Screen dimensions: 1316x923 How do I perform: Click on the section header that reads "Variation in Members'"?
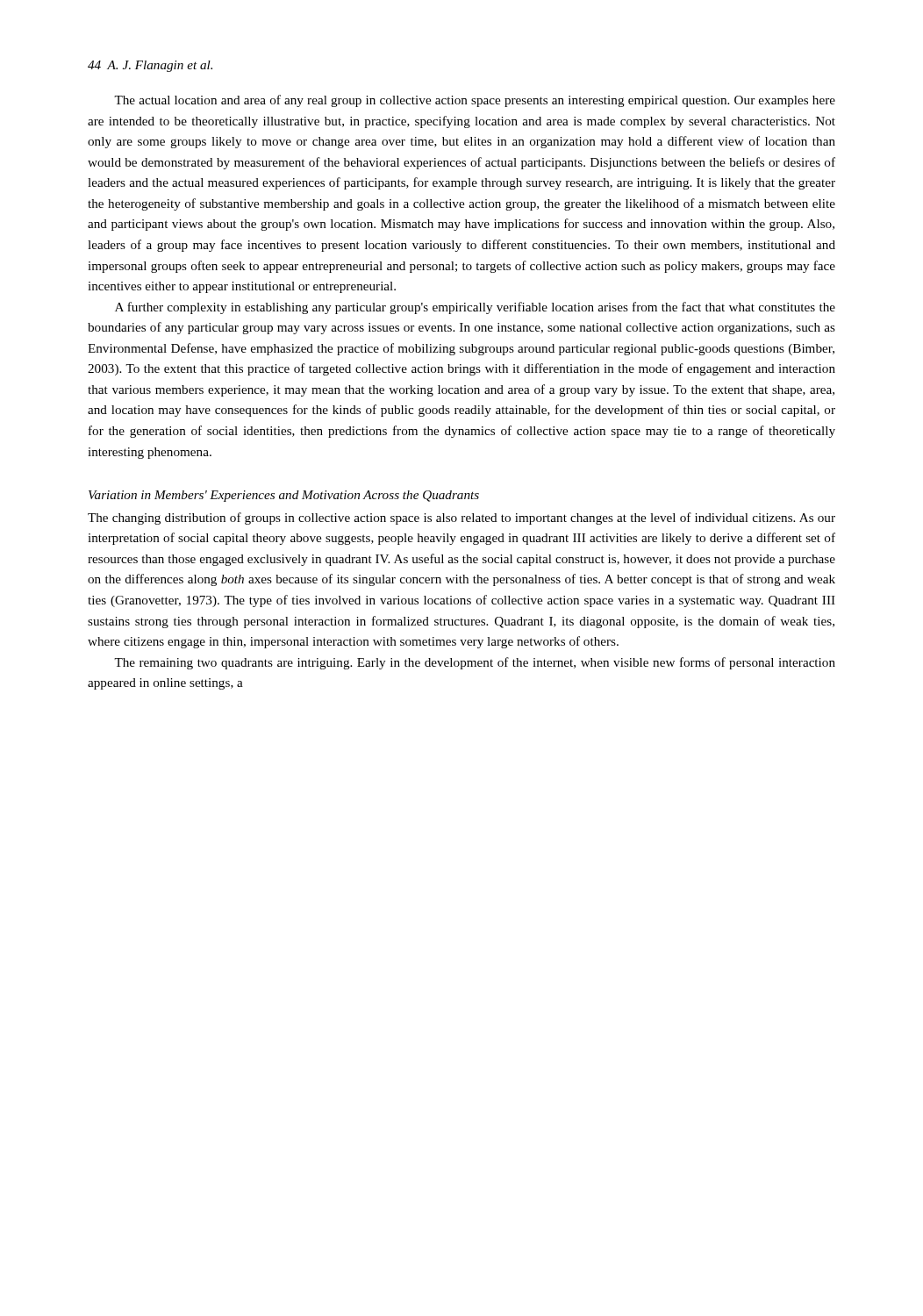pyautogui.click(x=283, y=494)
